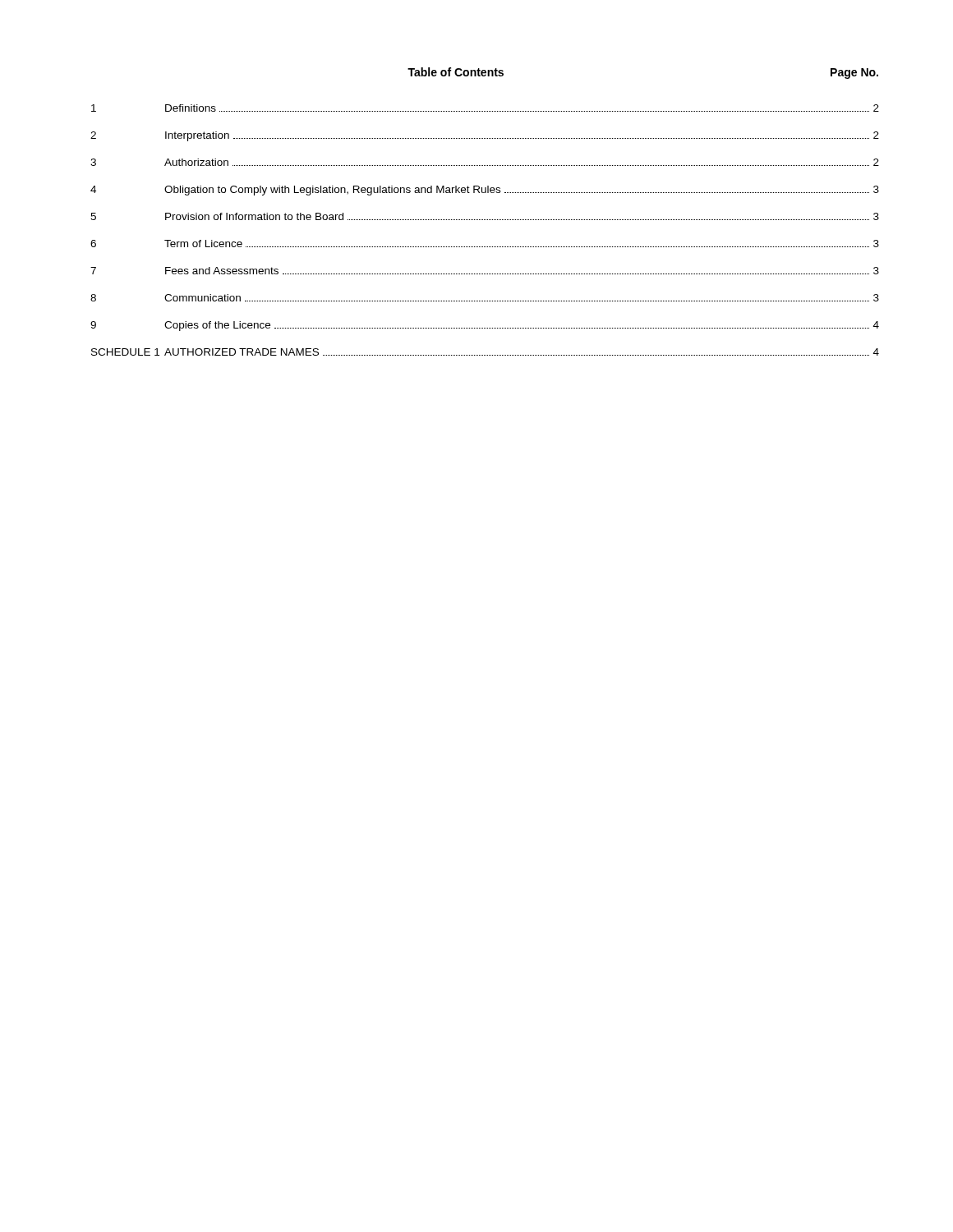
Task: Locate the section header that reads "Table of Contents"
Action: click(x=485, y=72)
